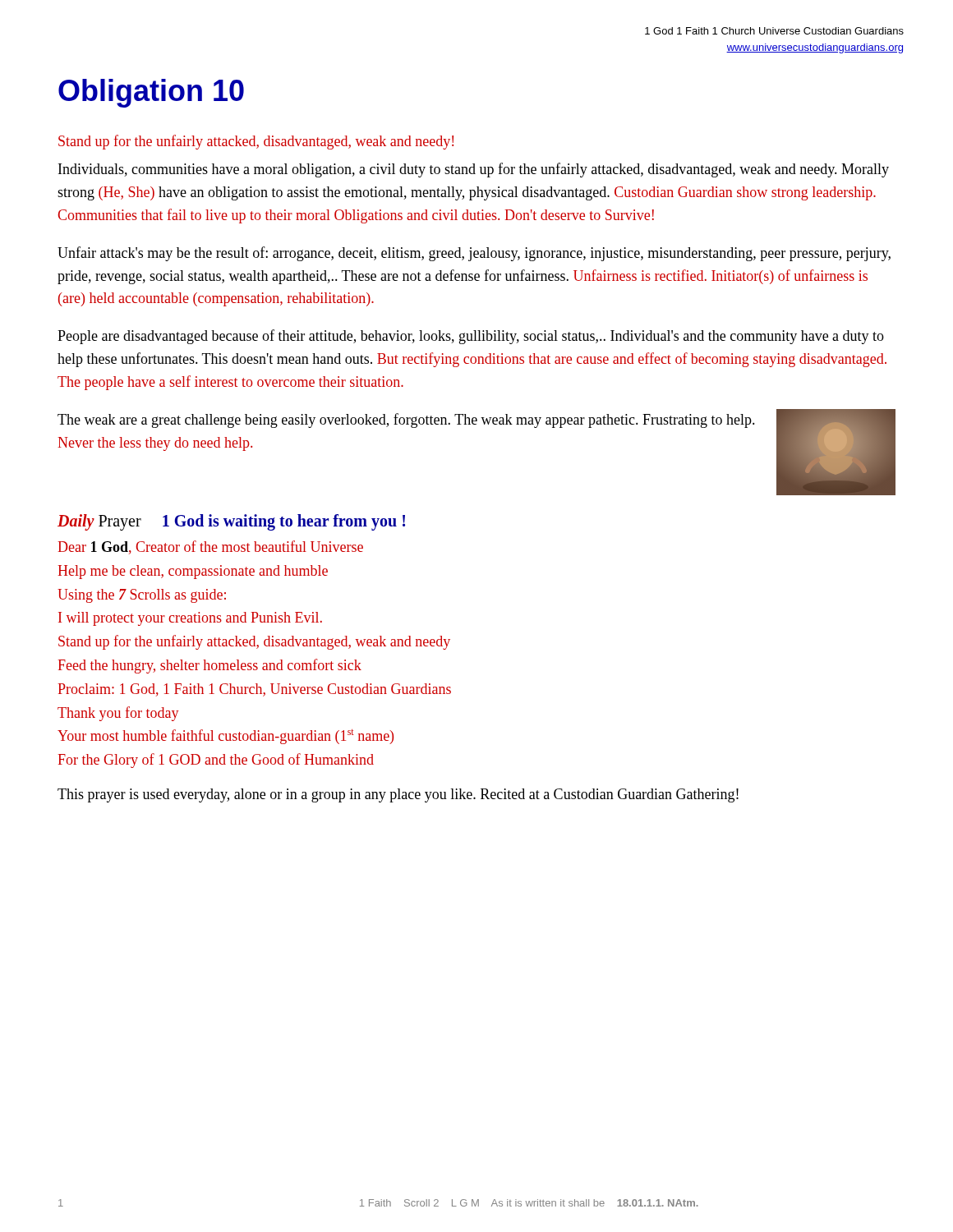Locate the section header with the text "Stand up for the unfairly"
Image resolution: width=953 pixels, height=1232 pixels.
coord(256,141)
